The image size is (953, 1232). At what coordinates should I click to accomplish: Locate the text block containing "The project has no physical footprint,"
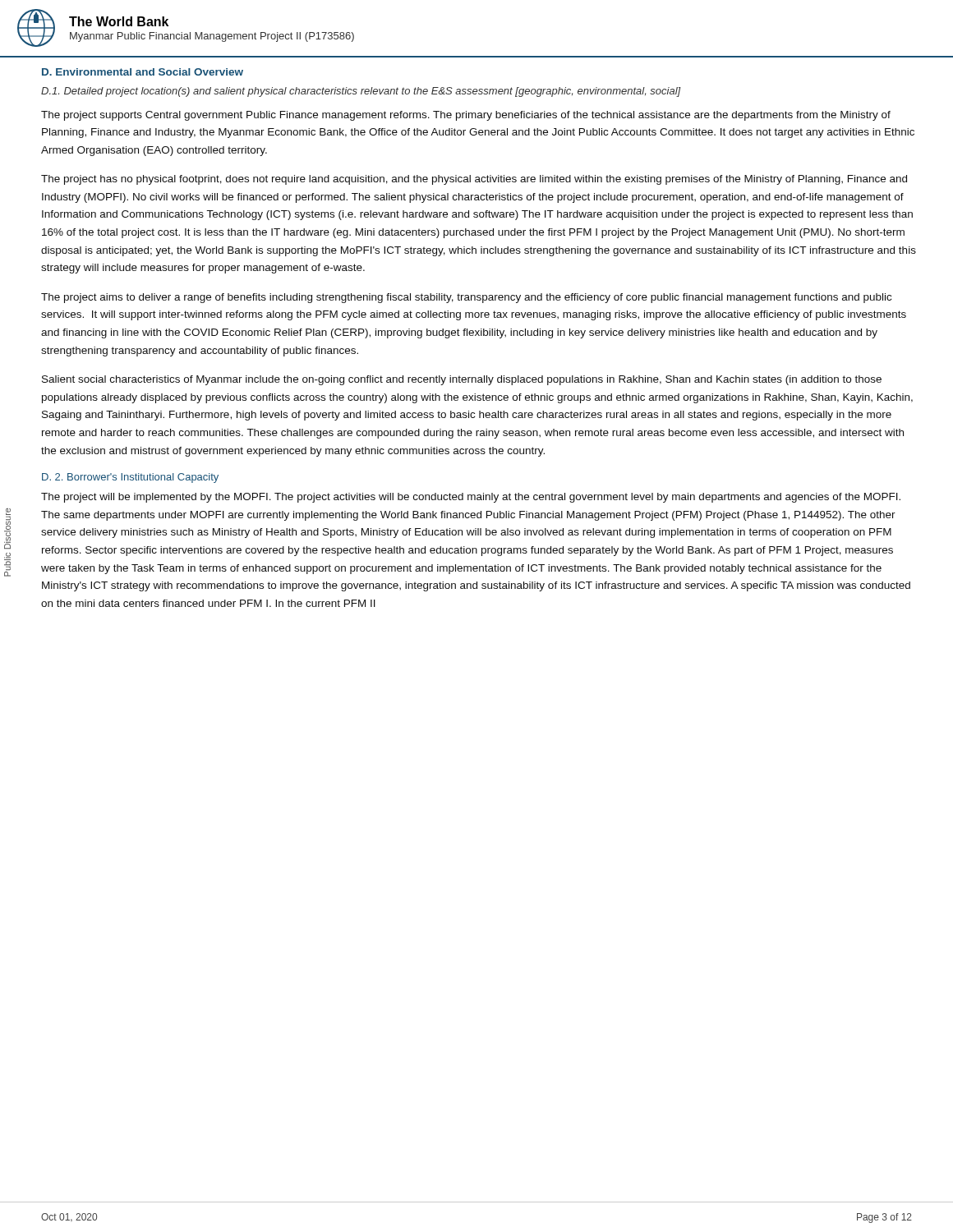click(x=479, y=223)
